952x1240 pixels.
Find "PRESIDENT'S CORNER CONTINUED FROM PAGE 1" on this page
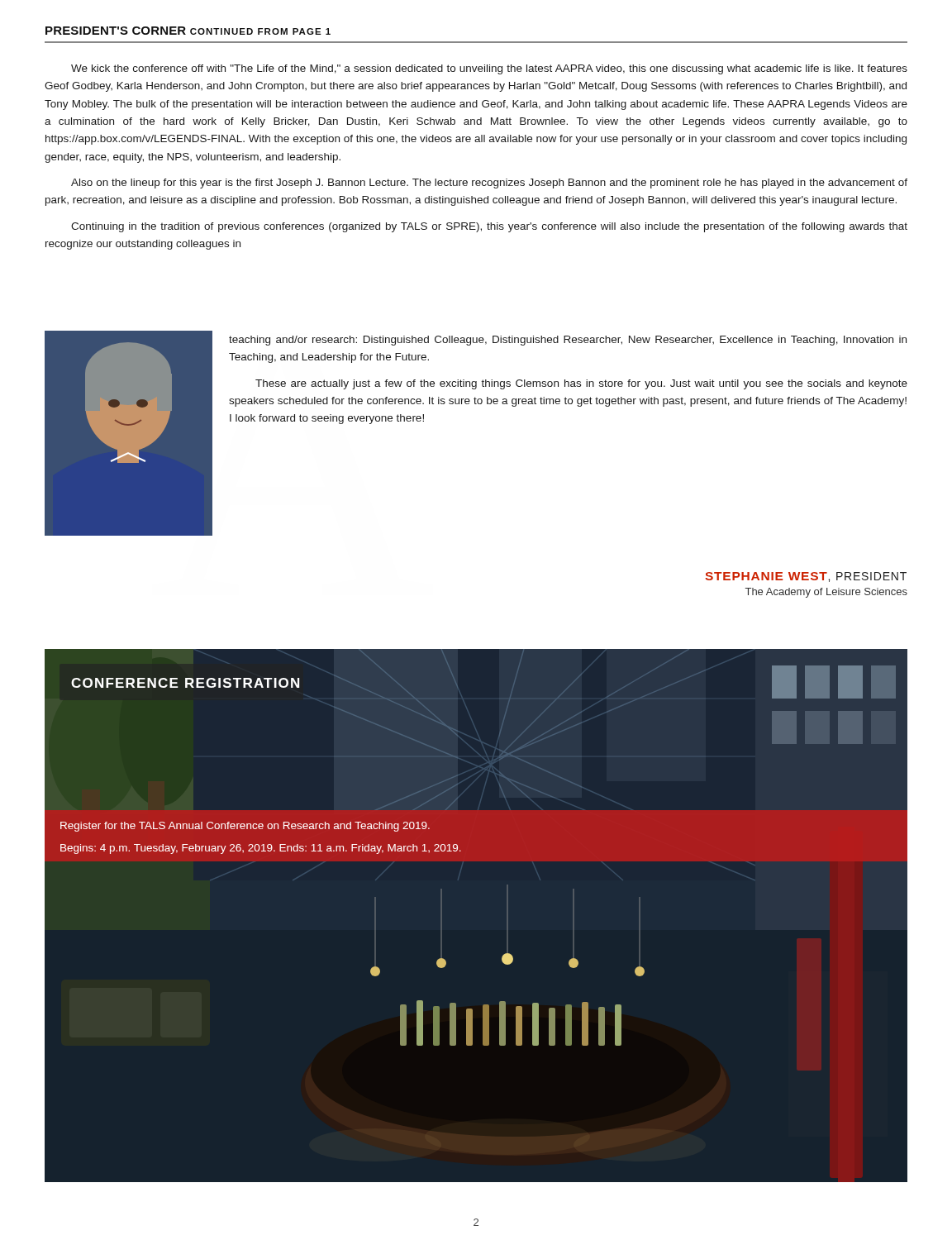pyautogui.click(x=476, y=33)
